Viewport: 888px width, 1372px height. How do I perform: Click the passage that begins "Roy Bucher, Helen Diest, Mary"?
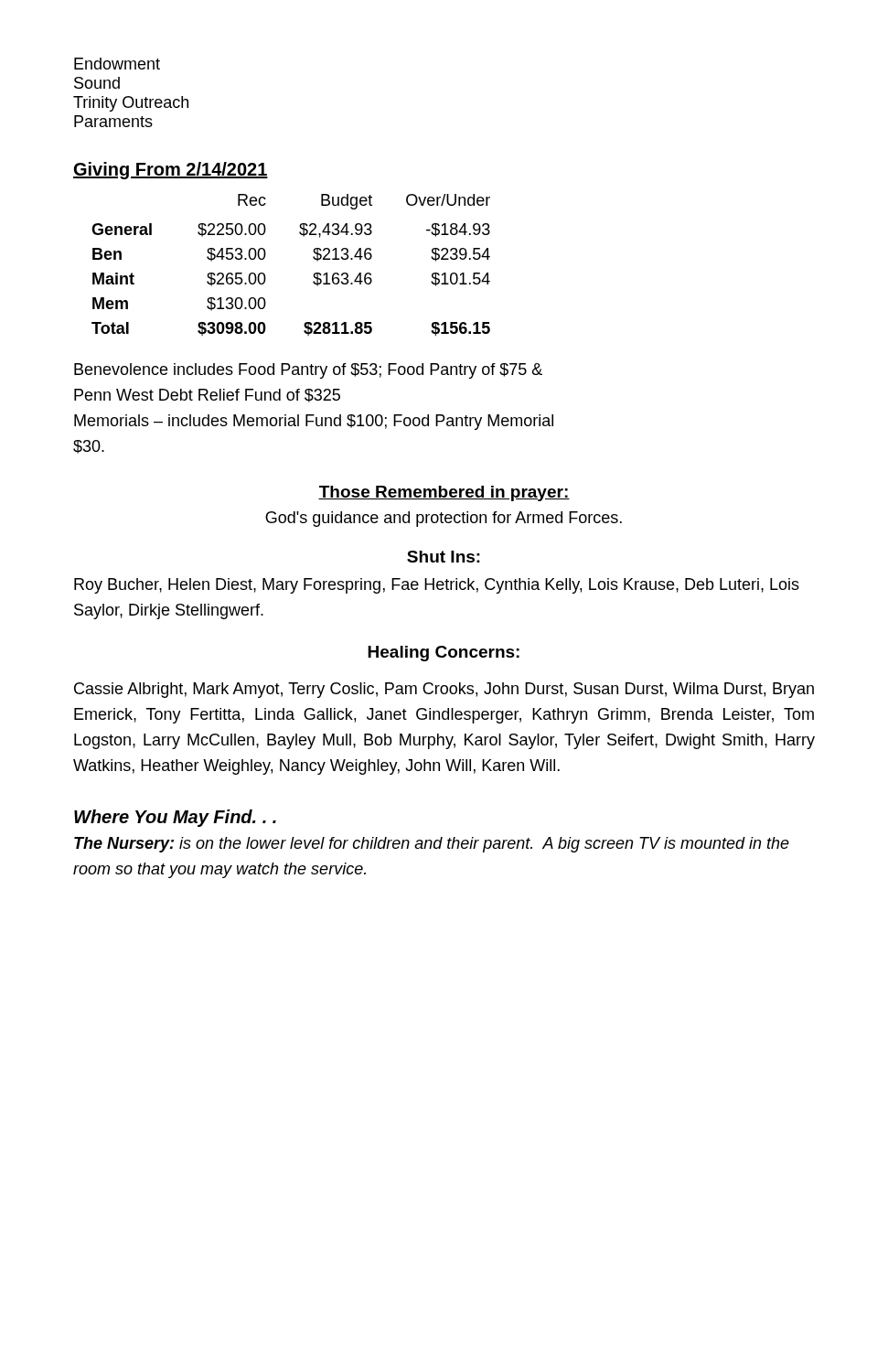coord(436,598)
